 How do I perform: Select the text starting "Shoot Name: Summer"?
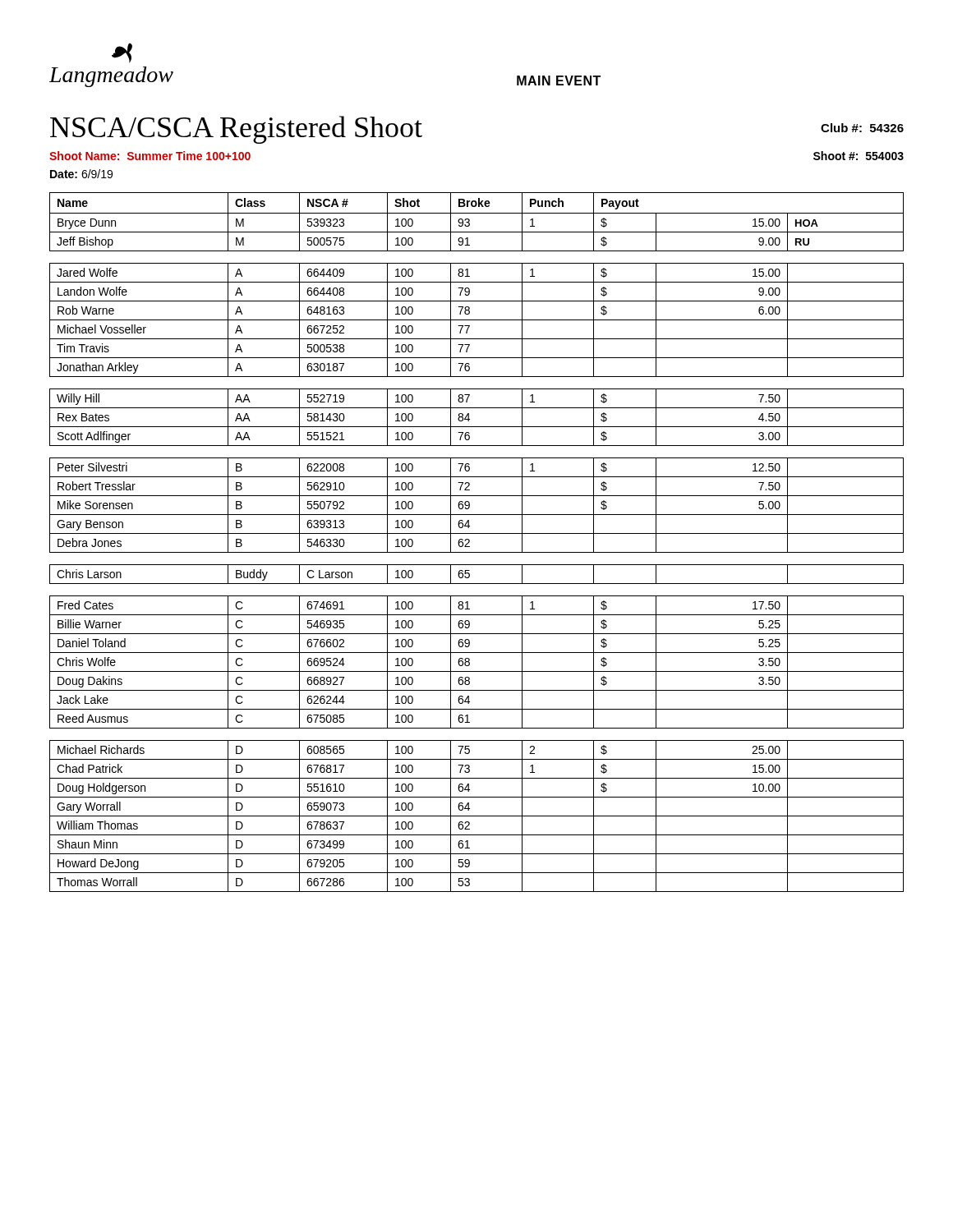pos(150,156)
